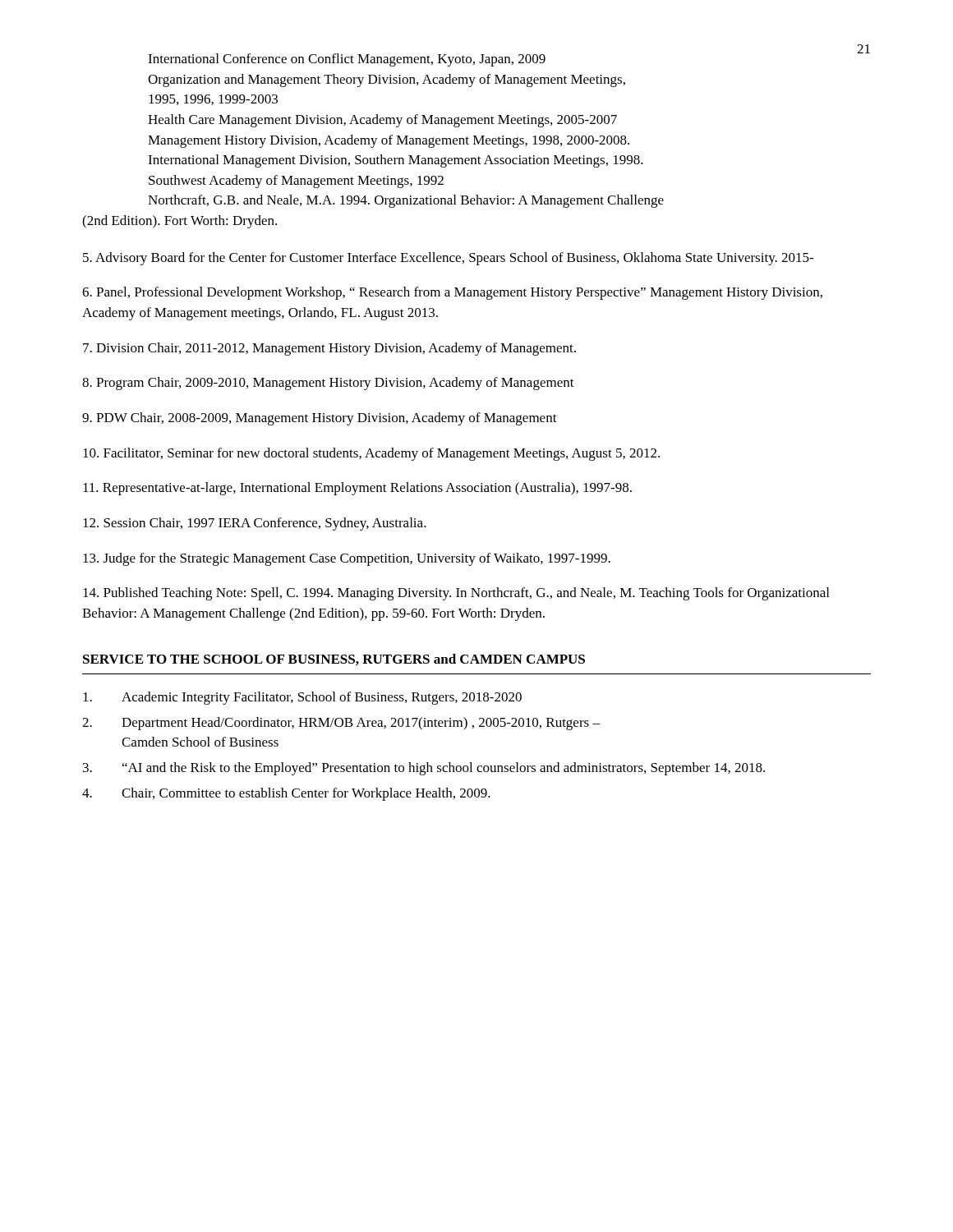Screen dimensions: 1232x953
Task: Locate the block starting "3. “AI and"
Action: [x=476, y=768]
